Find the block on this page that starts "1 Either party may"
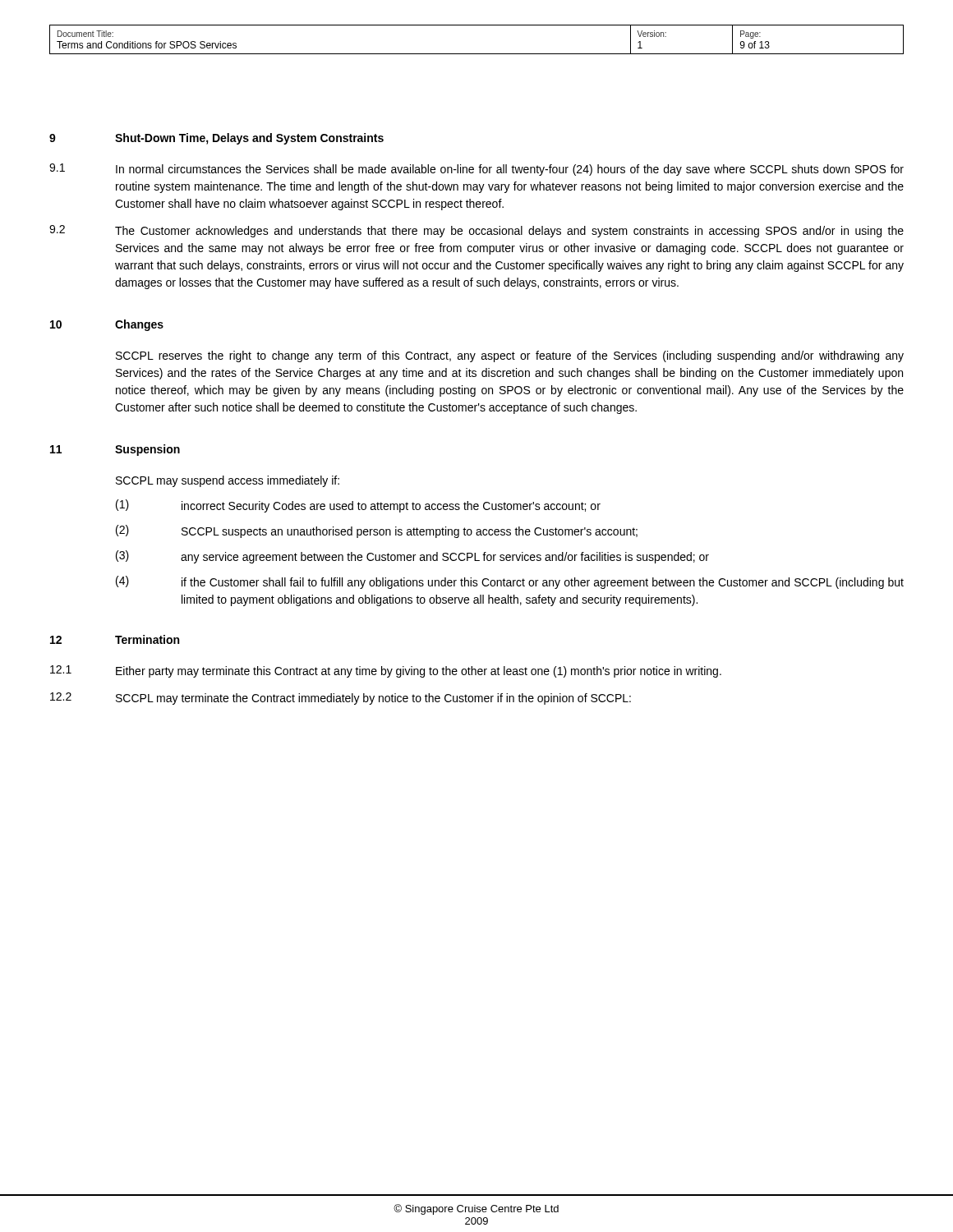The image size is (953, 1232). tap(476, 671)
